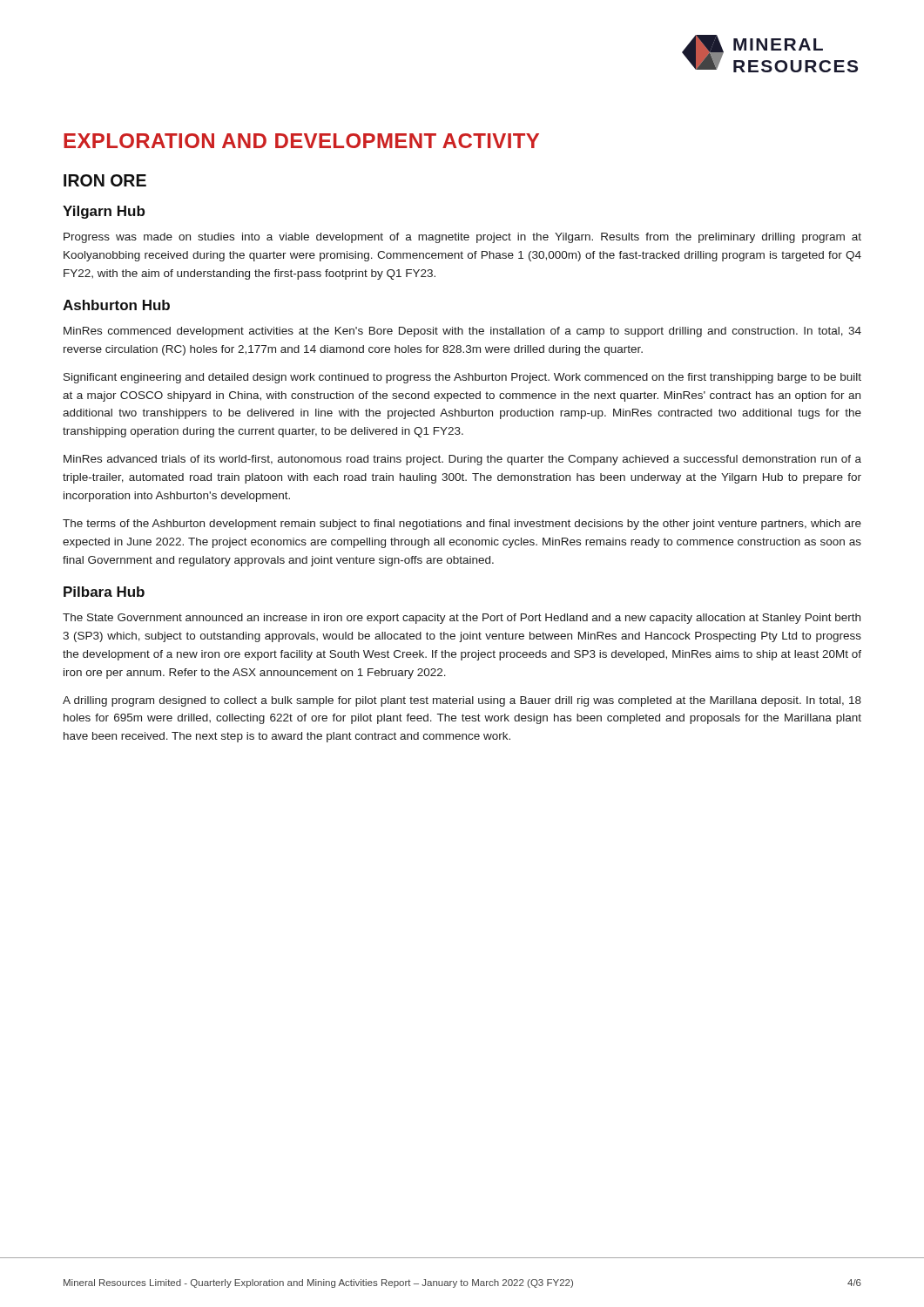The width and height of the screenshot is (924, 1307).
Task: Select the logo
Action: pyautogui.click(x=765, y=54)
